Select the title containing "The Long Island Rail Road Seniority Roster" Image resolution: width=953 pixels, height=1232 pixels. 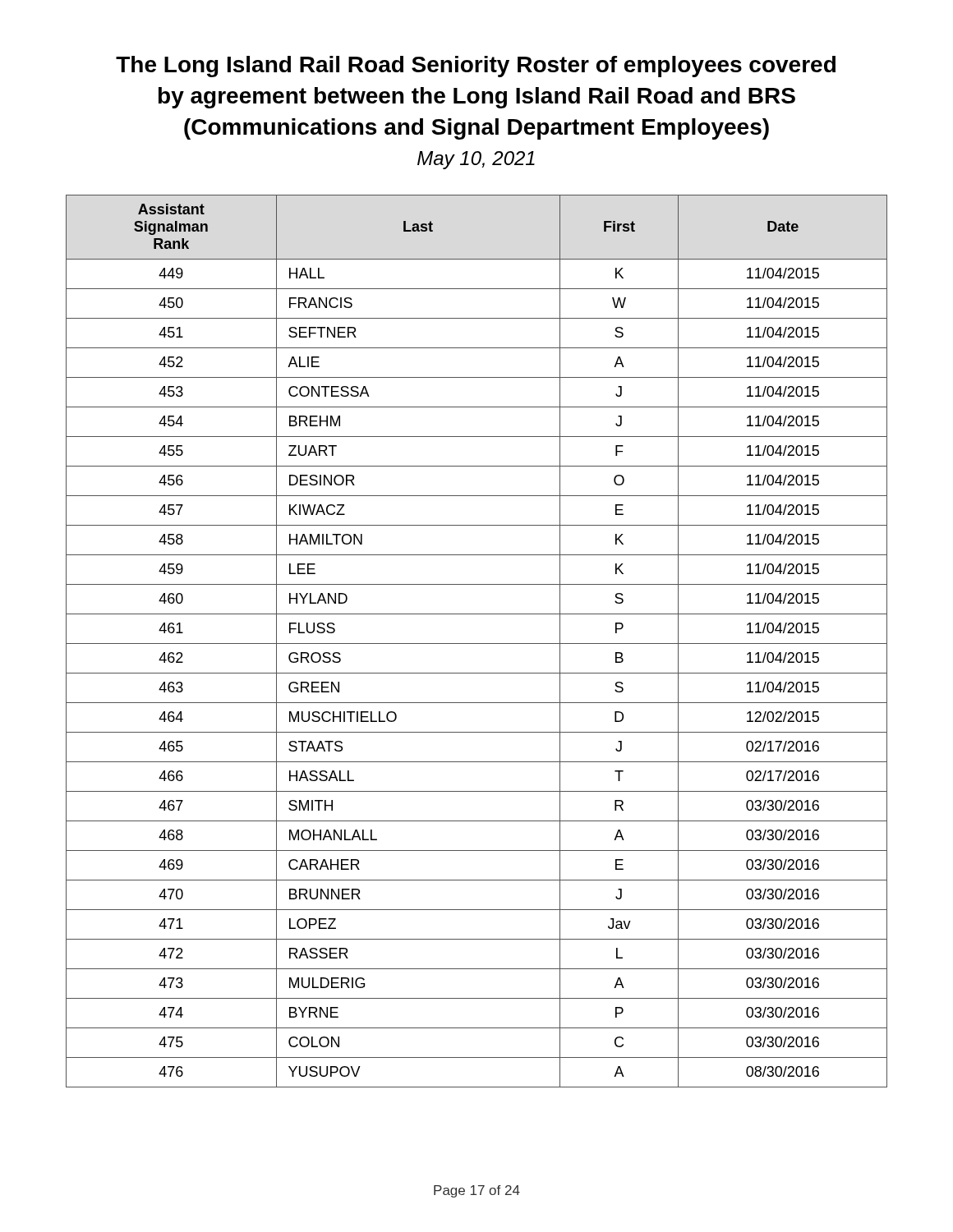tap(476, 110)
